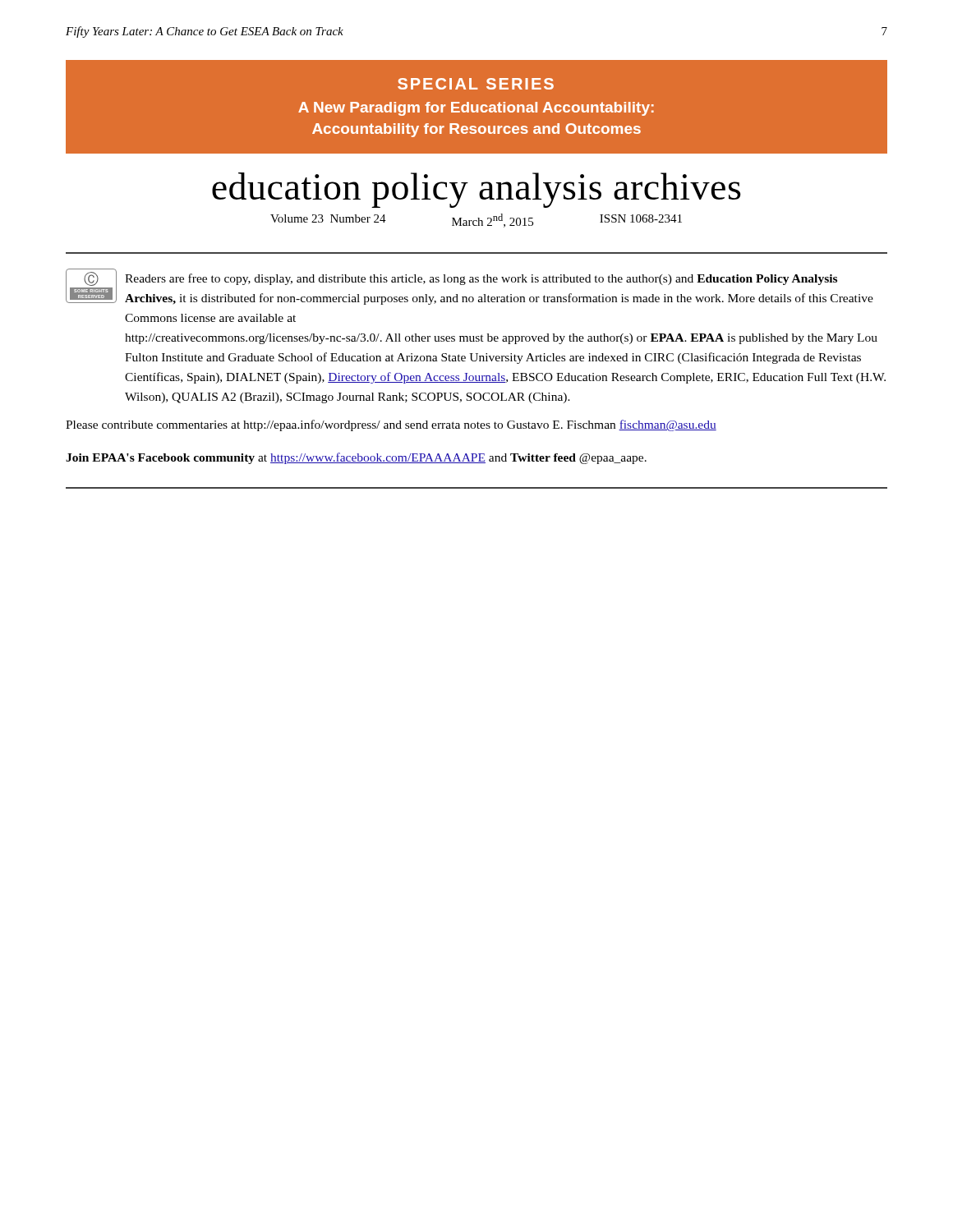Screen dimensions: 1232x953
Task: Select the element starting "Volume 23 Number 24 March"
Action: coord(476,221)
